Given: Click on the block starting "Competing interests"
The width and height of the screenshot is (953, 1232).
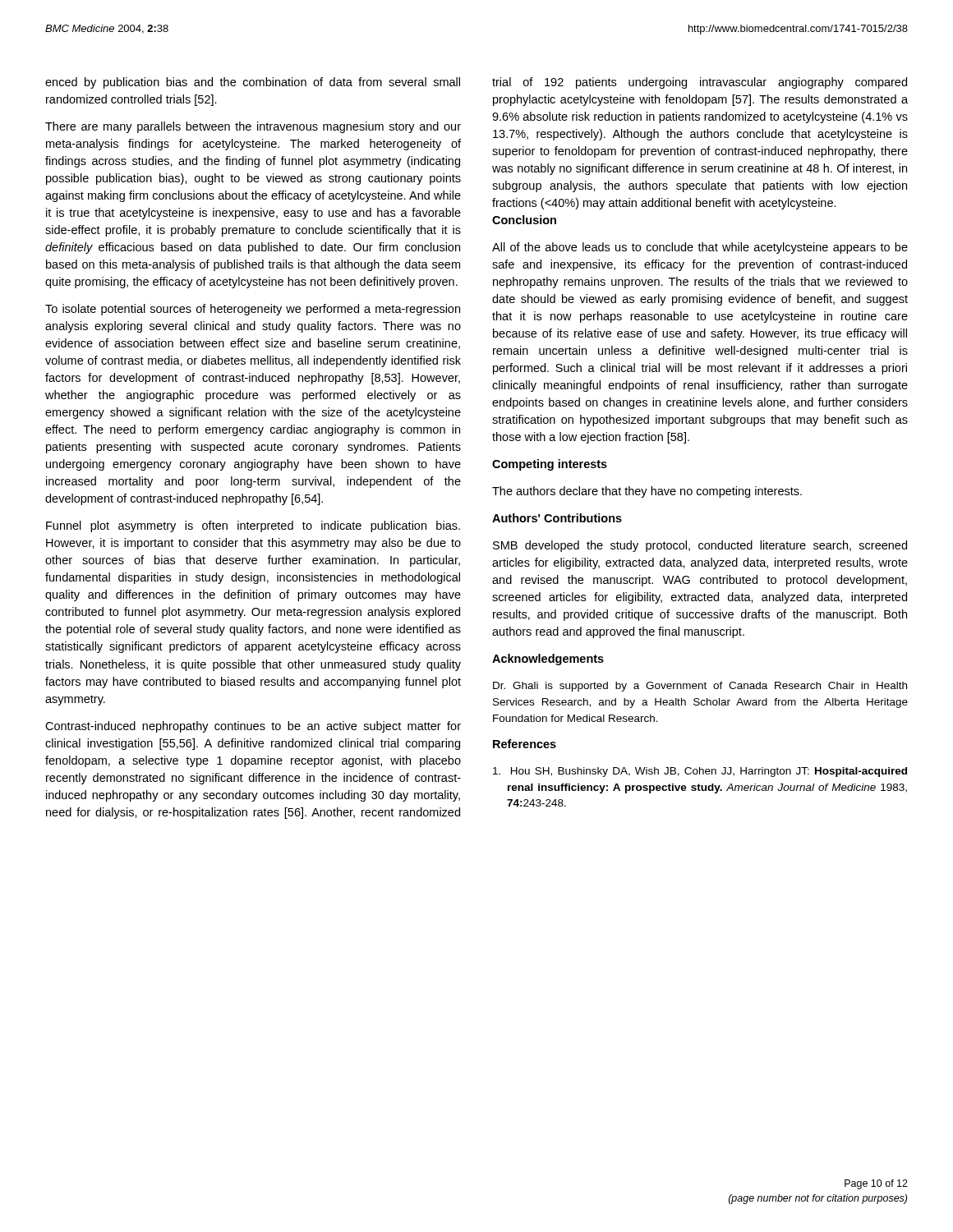Looking at the screenshot, I should 550,465.
